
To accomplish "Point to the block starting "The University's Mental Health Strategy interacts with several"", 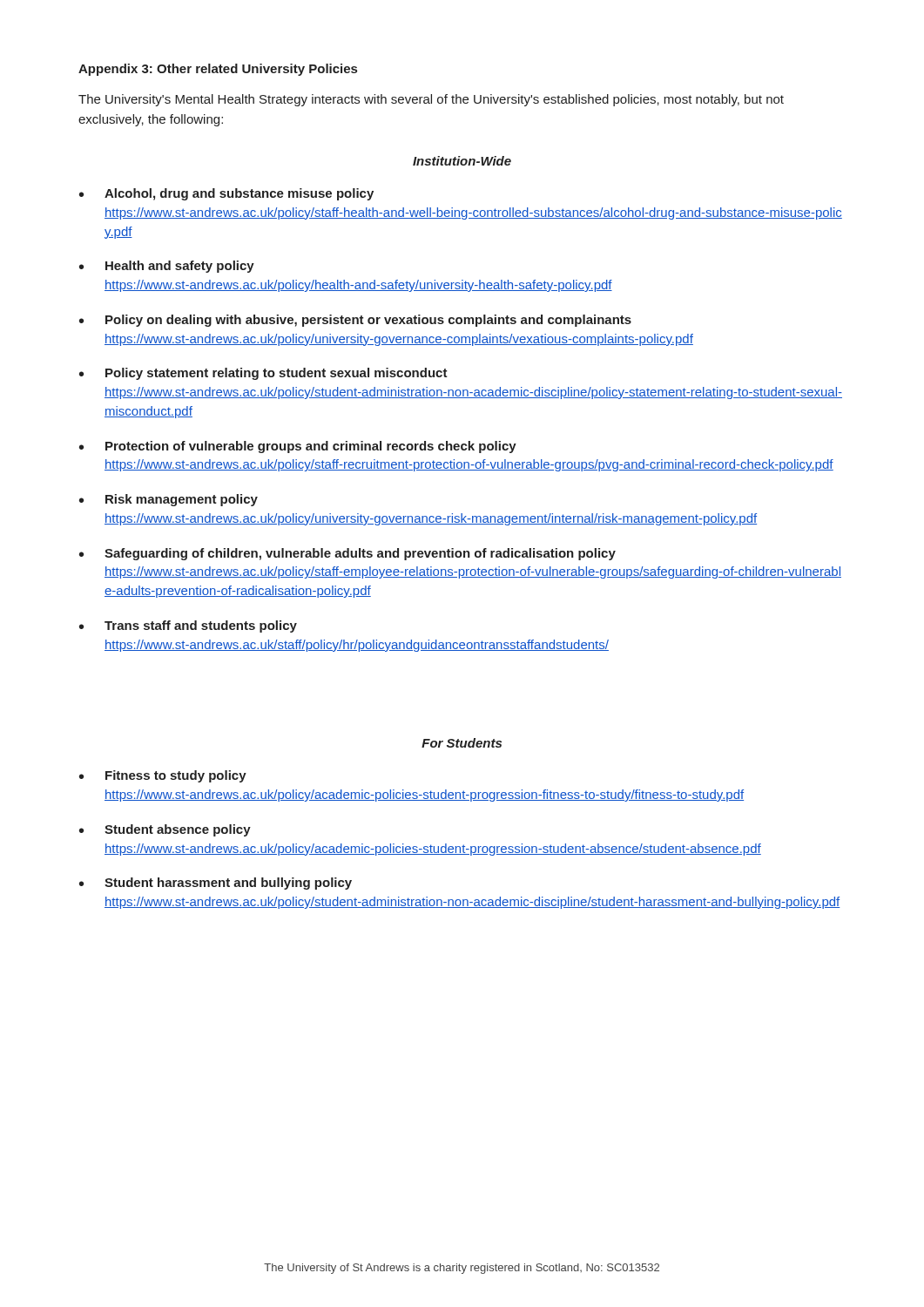I will pos(431,109).
